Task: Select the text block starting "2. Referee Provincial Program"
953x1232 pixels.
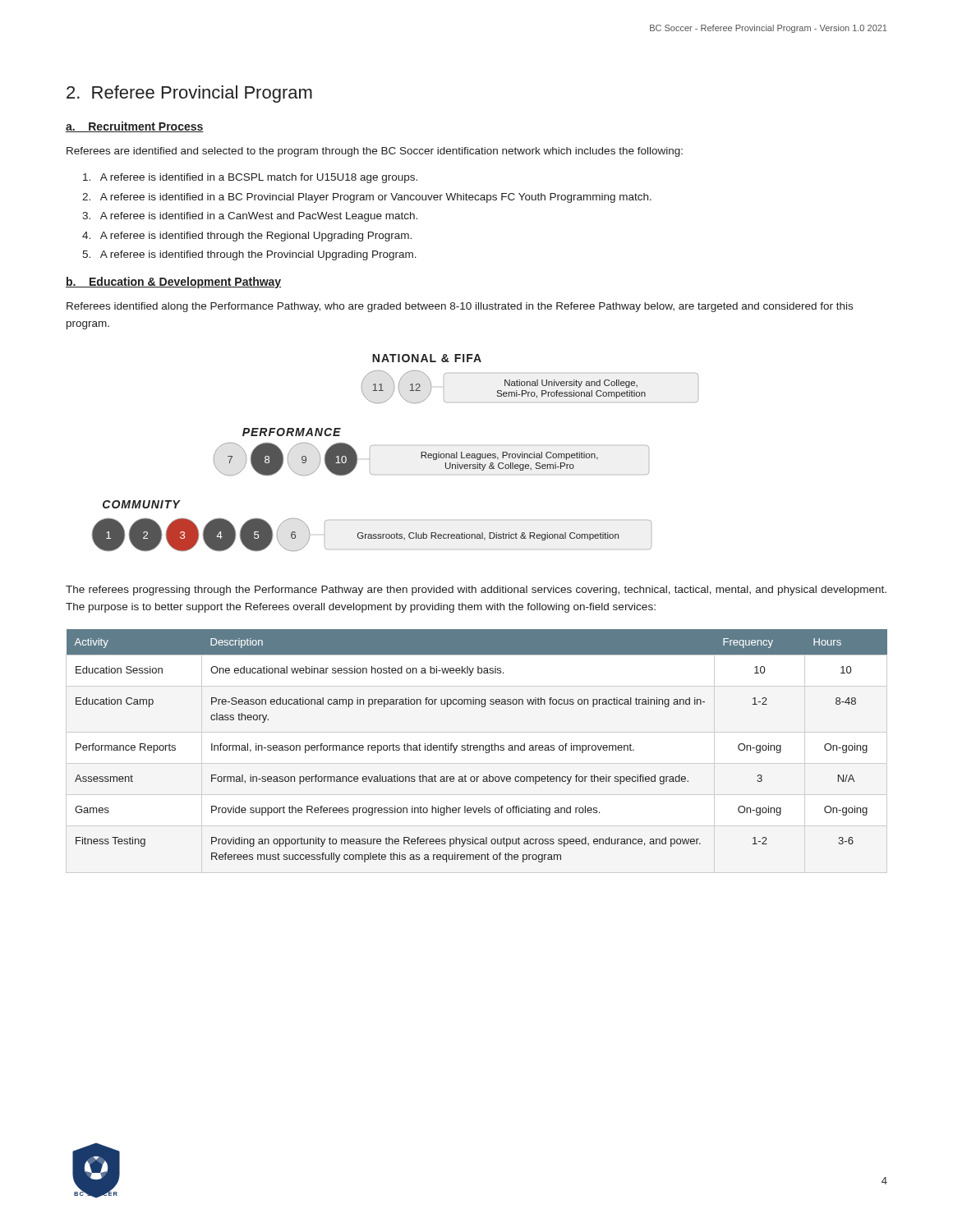Action: tap(189, 94)
